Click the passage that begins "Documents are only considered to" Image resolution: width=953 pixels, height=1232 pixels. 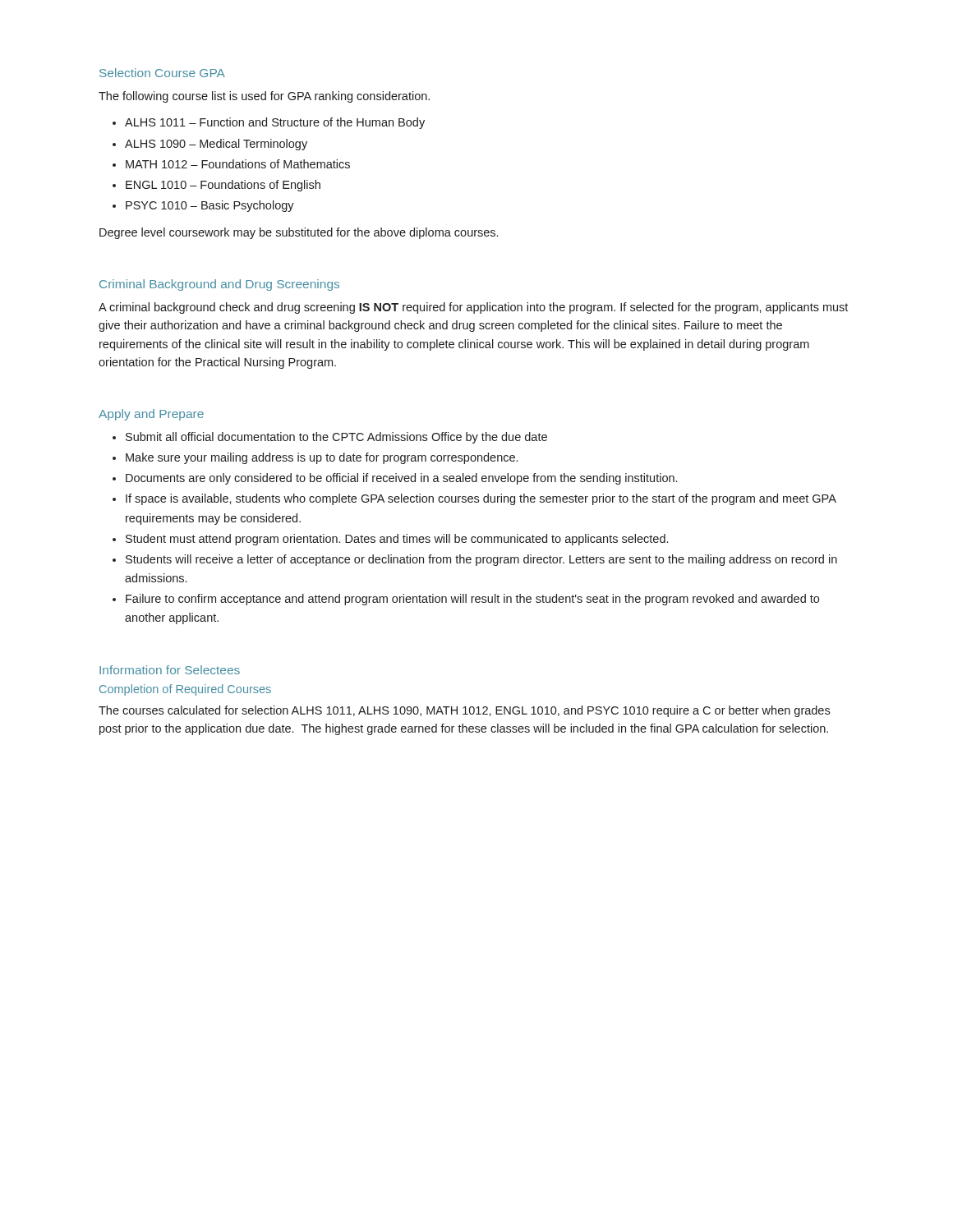(x=402, y=478)
